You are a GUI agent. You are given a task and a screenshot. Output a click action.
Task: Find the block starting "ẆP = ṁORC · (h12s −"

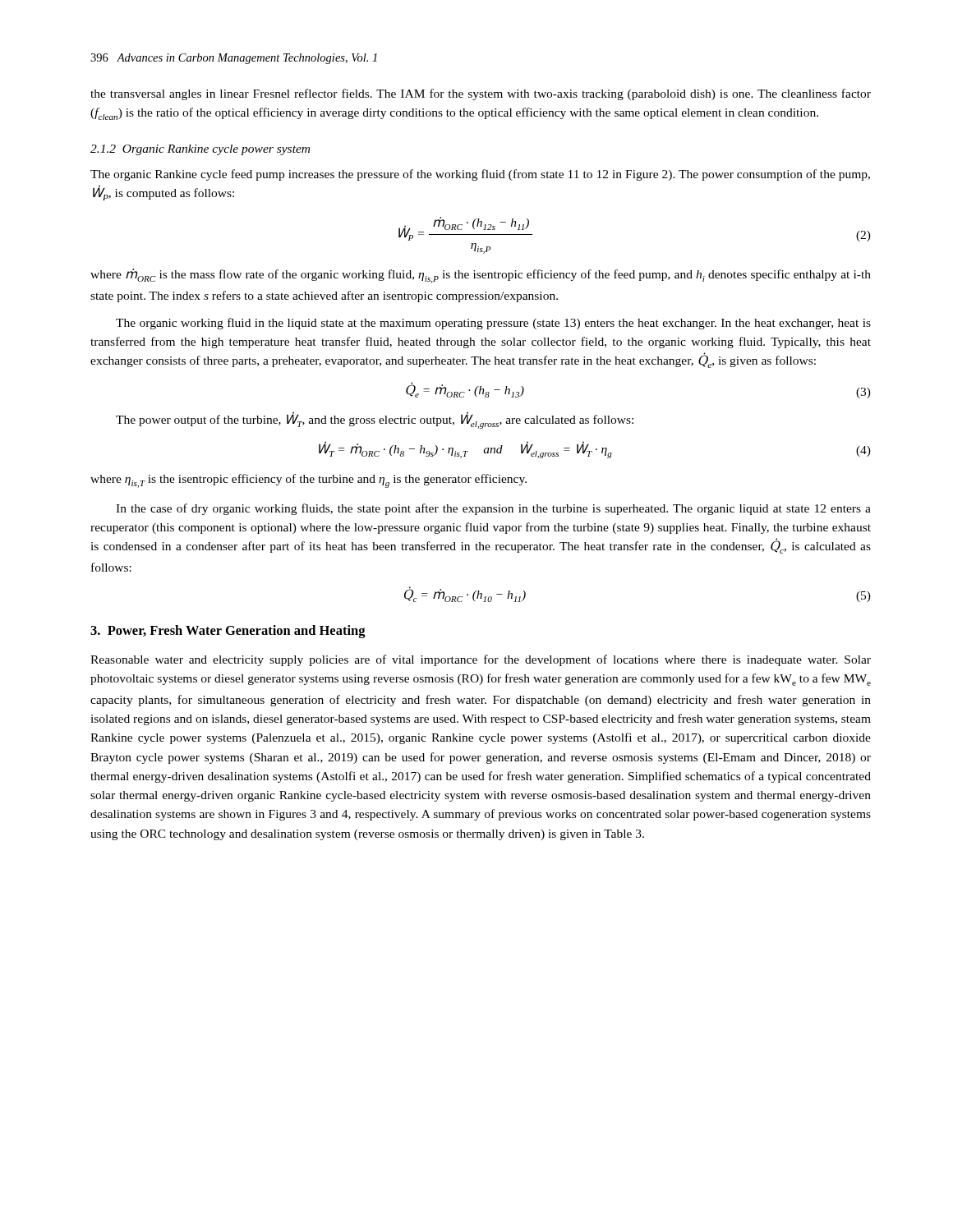(x=481, y=235)
